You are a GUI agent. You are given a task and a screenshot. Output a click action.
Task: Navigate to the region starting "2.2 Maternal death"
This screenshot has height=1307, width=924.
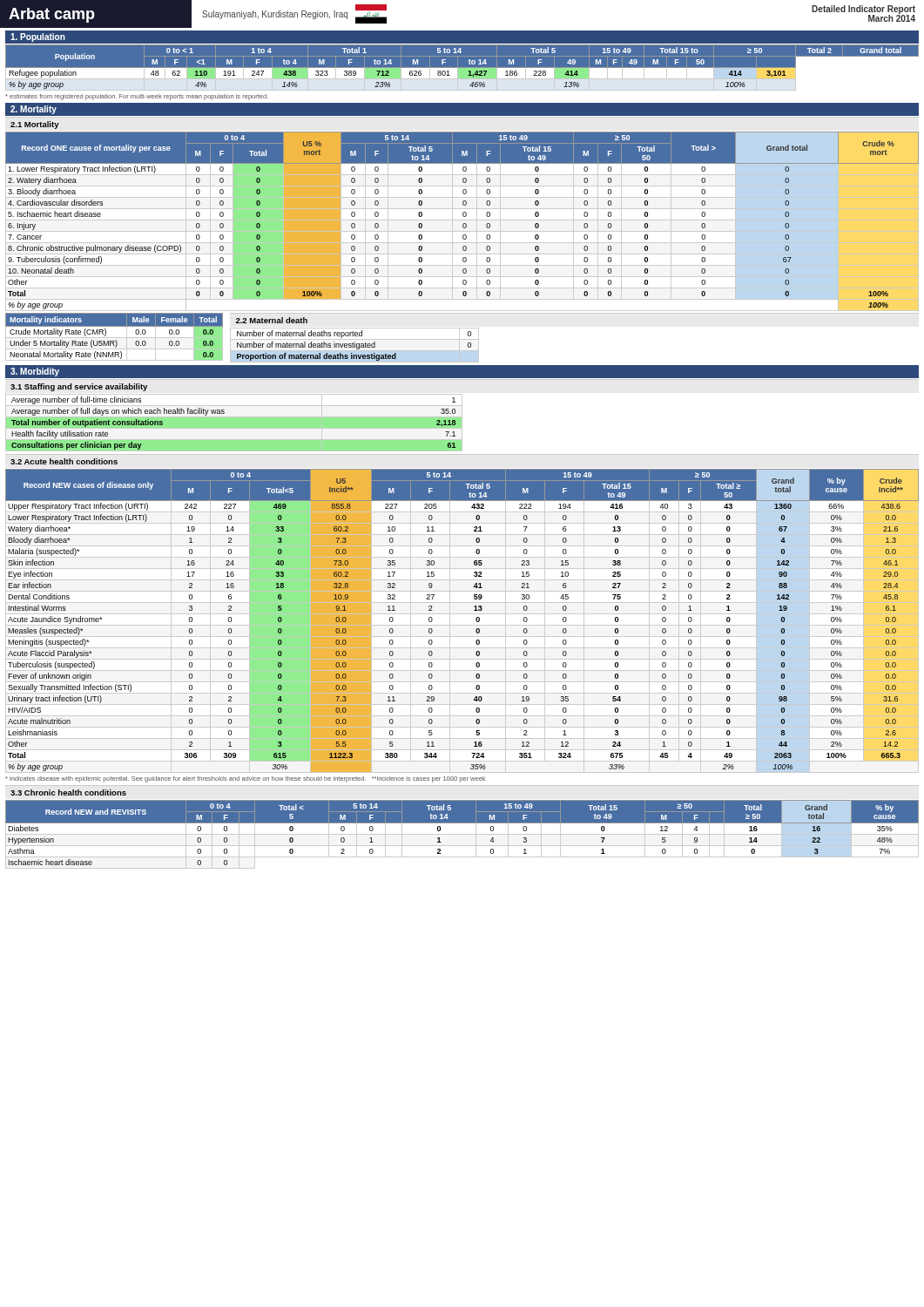coord(272,320)
